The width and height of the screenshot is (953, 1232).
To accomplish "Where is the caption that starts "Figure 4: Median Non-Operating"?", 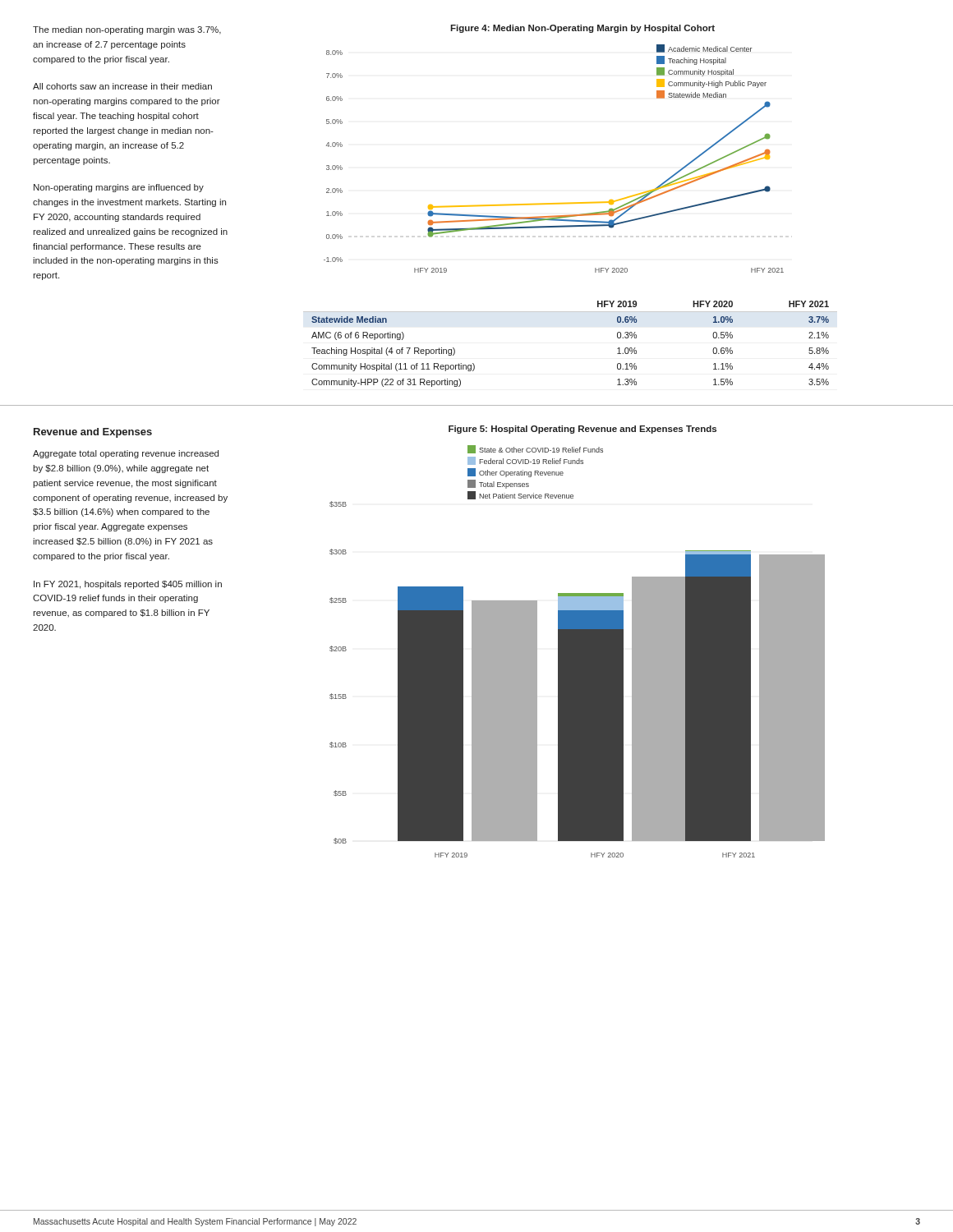I will [582, 28].
